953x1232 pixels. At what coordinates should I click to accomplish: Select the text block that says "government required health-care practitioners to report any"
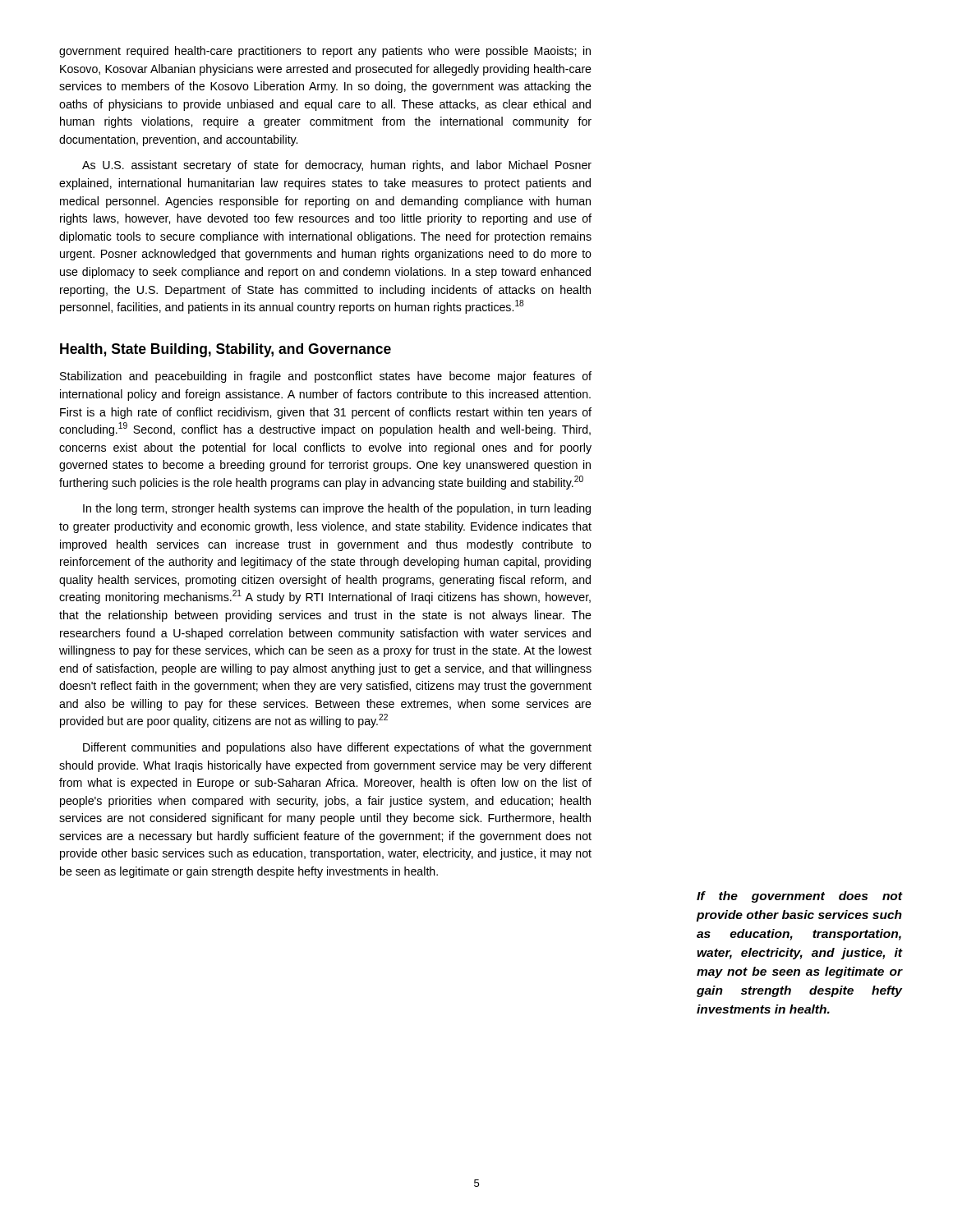[325, 96]
